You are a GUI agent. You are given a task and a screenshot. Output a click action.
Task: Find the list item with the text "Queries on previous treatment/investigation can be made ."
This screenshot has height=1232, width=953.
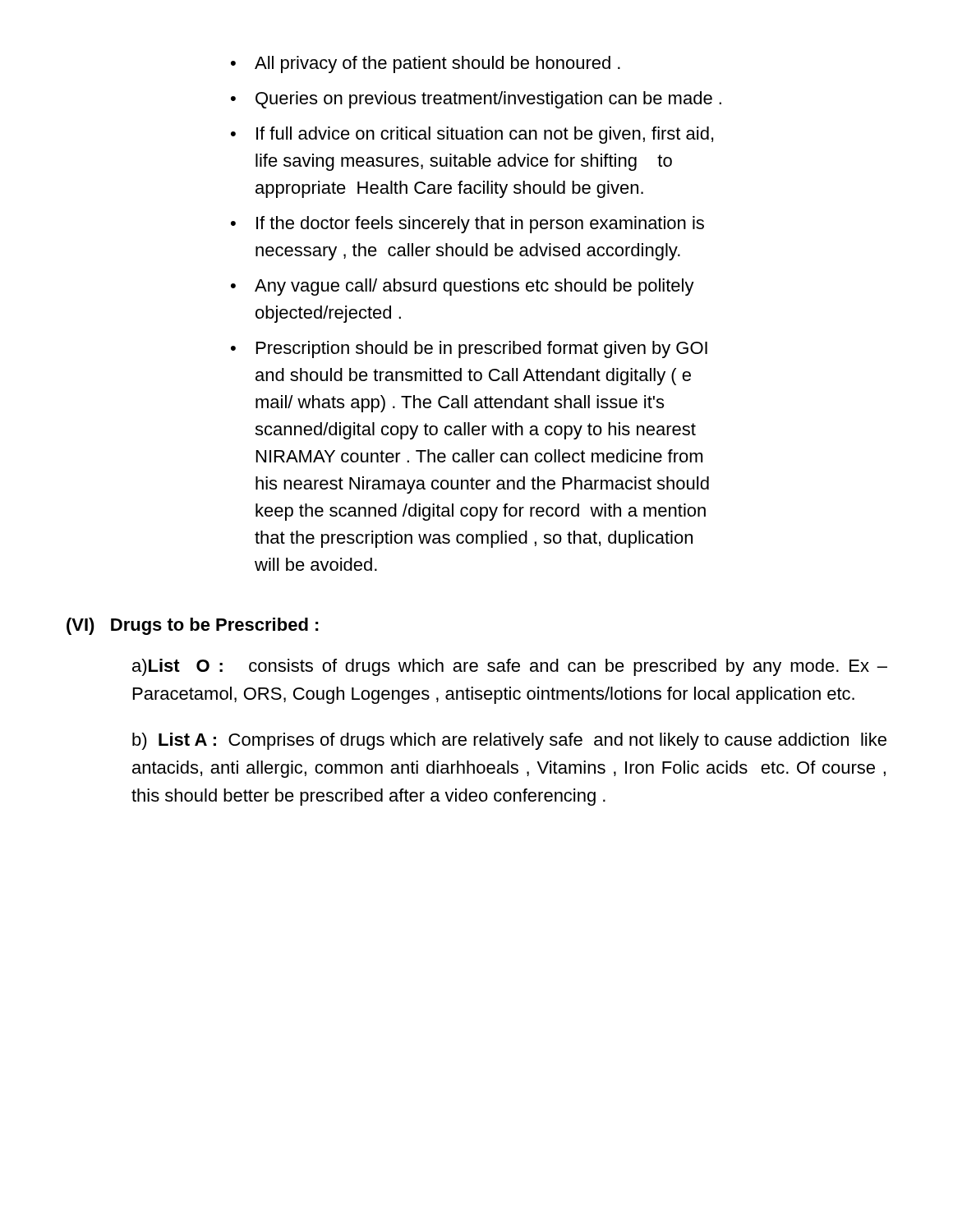[489, 98]
